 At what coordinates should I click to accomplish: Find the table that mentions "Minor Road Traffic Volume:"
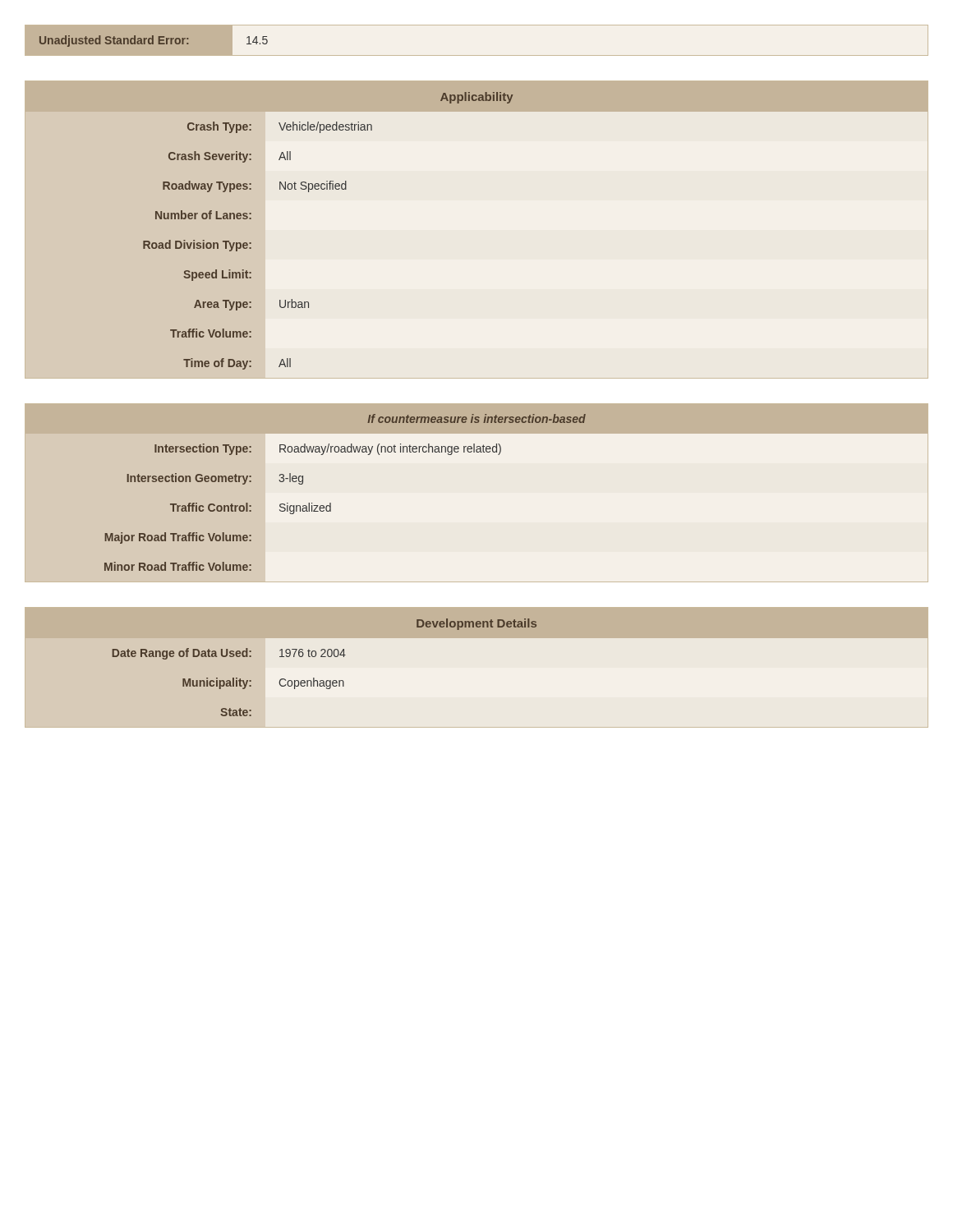pos(476,493)
